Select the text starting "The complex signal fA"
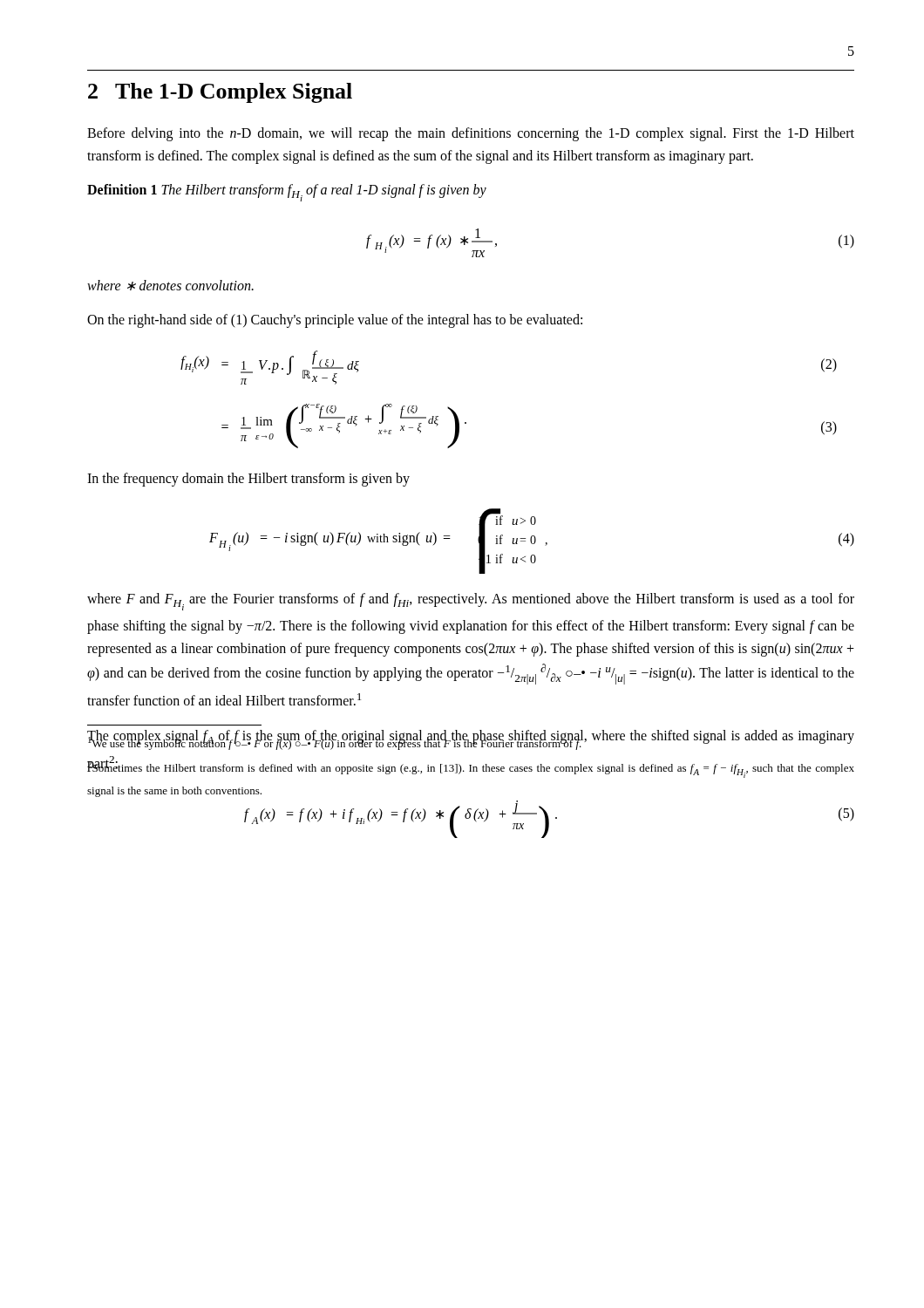The height and width of the screenshot is (1308, 924). click(471, 750)
